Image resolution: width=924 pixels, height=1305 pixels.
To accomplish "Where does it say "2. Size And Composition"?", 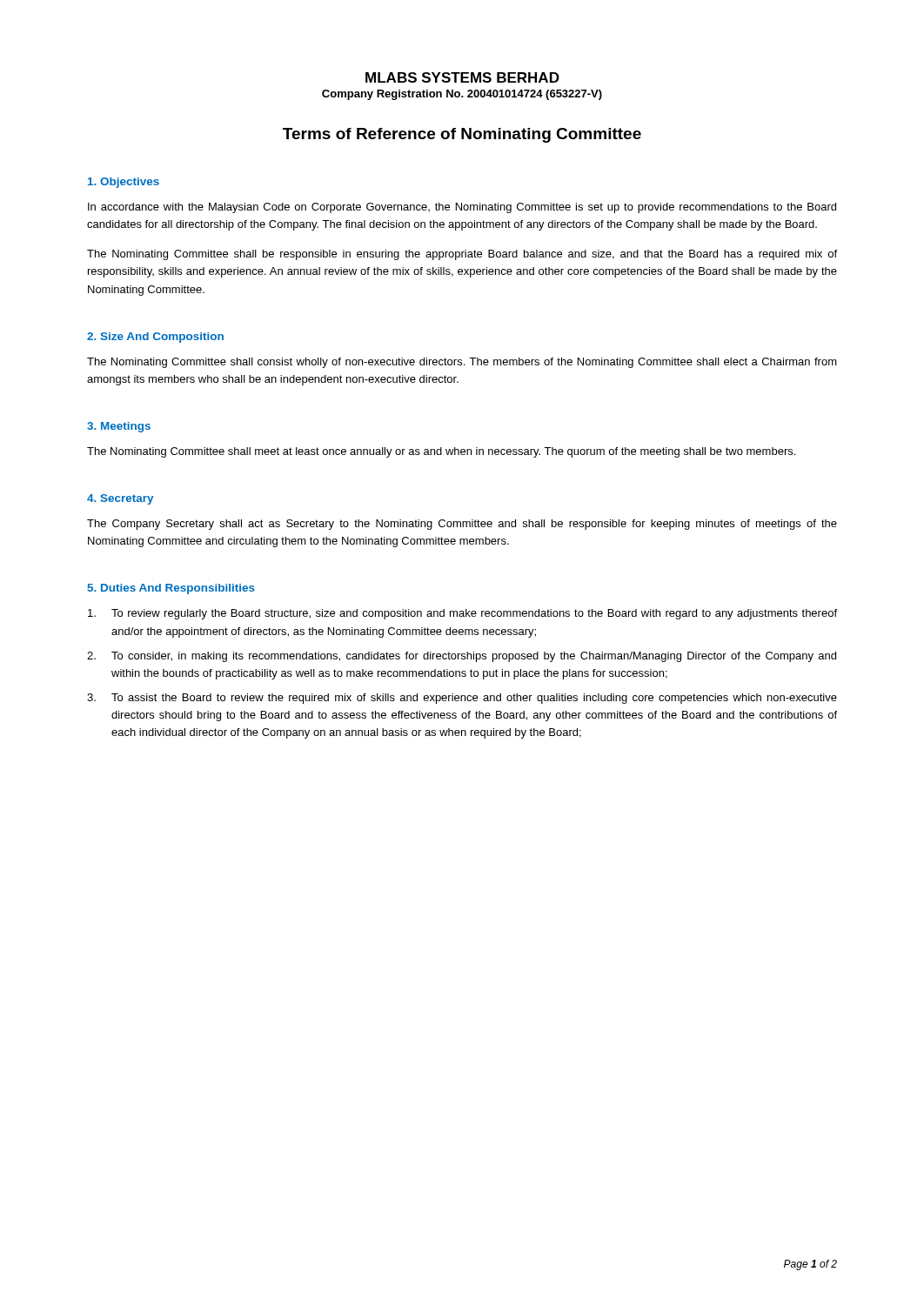I will (x=156, y=336).
